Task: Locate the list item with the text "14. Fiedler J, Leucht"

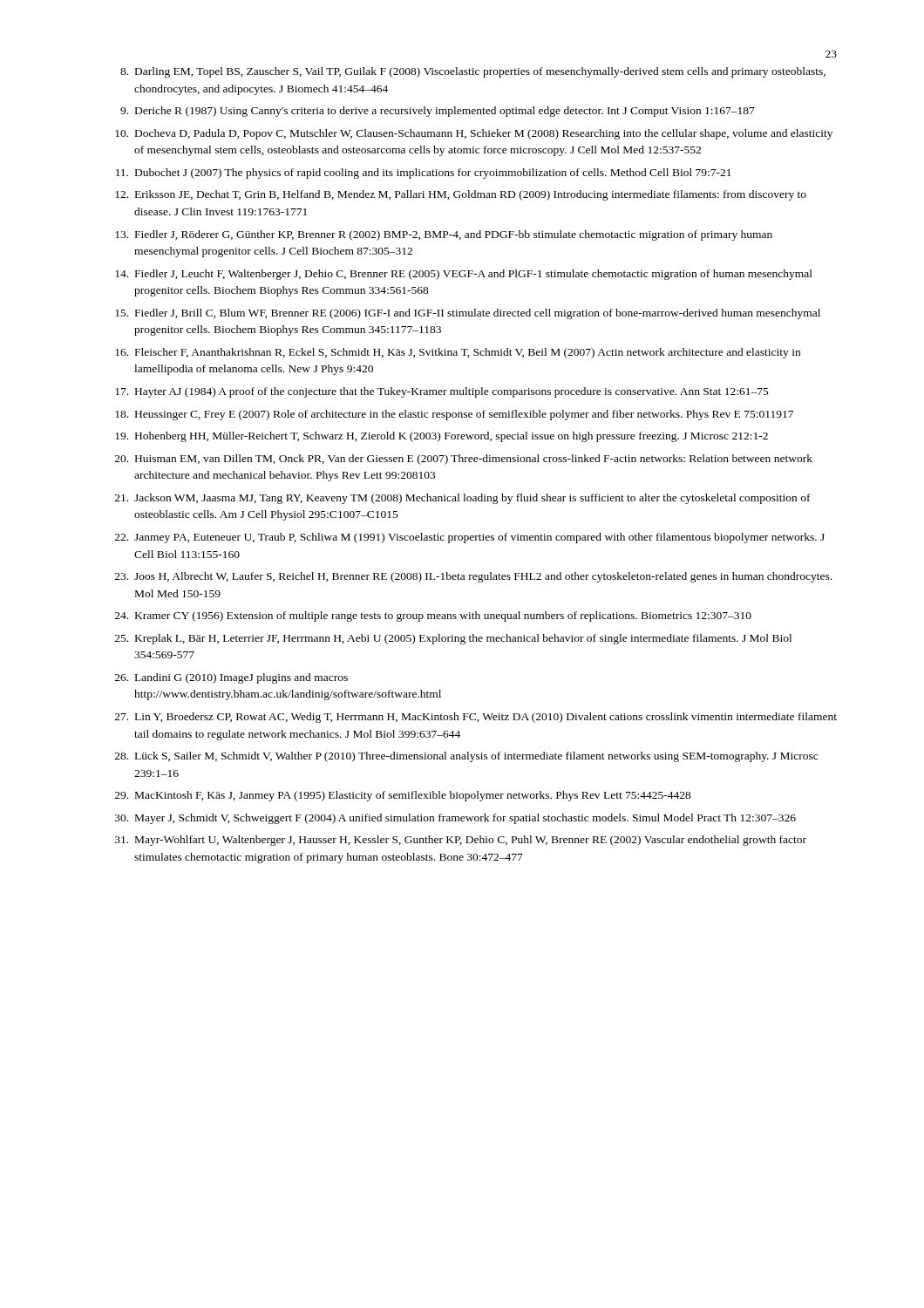Action: click(x=471, y=282)
